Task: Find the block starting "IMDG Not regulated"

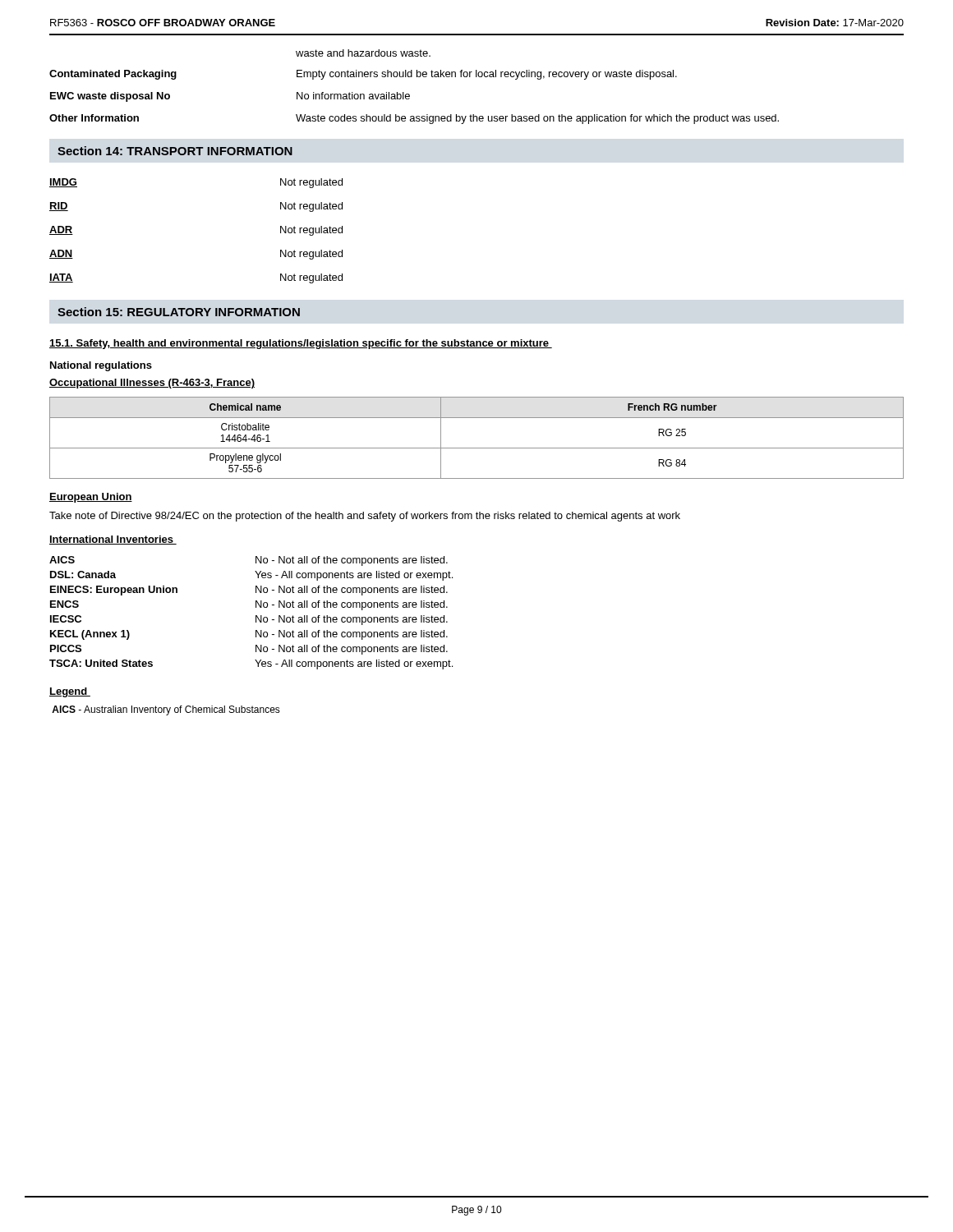Action: pyautogui.click(x=63, y=183)
